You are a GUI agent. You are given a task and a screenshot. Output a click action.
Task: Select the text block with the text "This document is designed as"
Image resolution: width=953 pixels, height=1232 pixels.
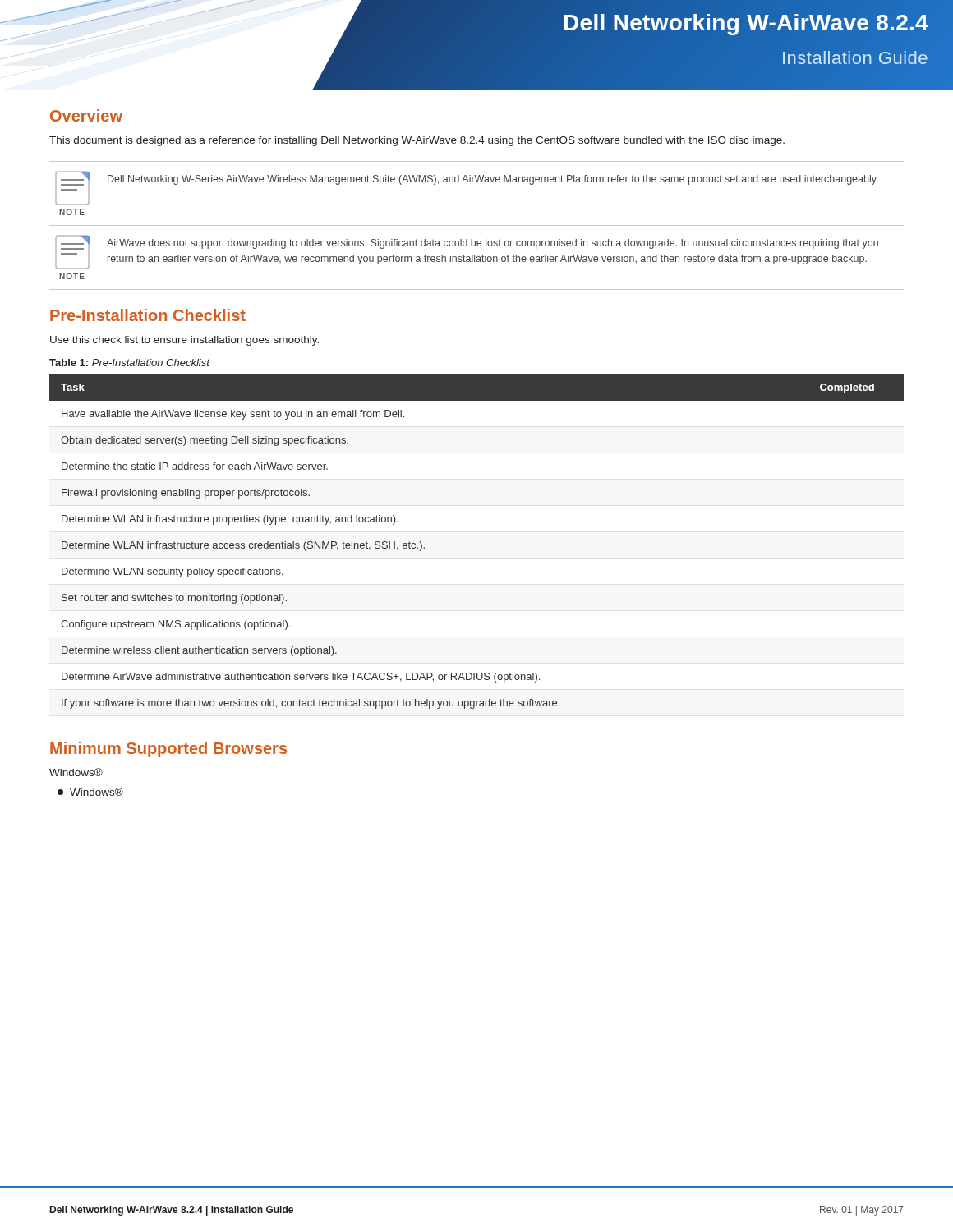coord(417,140)
